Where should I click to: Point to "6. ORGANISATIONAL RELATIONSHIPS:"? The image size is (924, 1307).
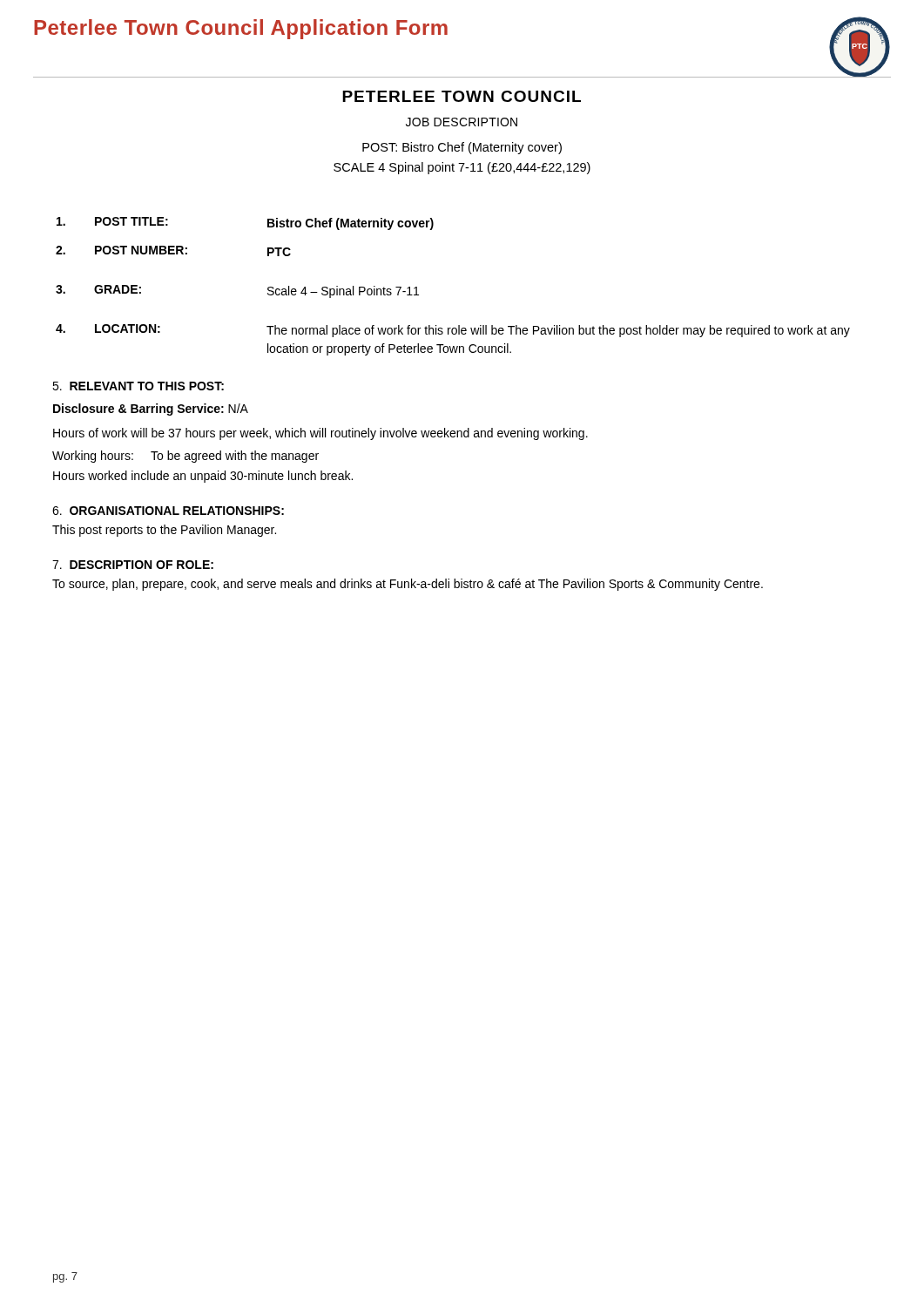point(168,511)
